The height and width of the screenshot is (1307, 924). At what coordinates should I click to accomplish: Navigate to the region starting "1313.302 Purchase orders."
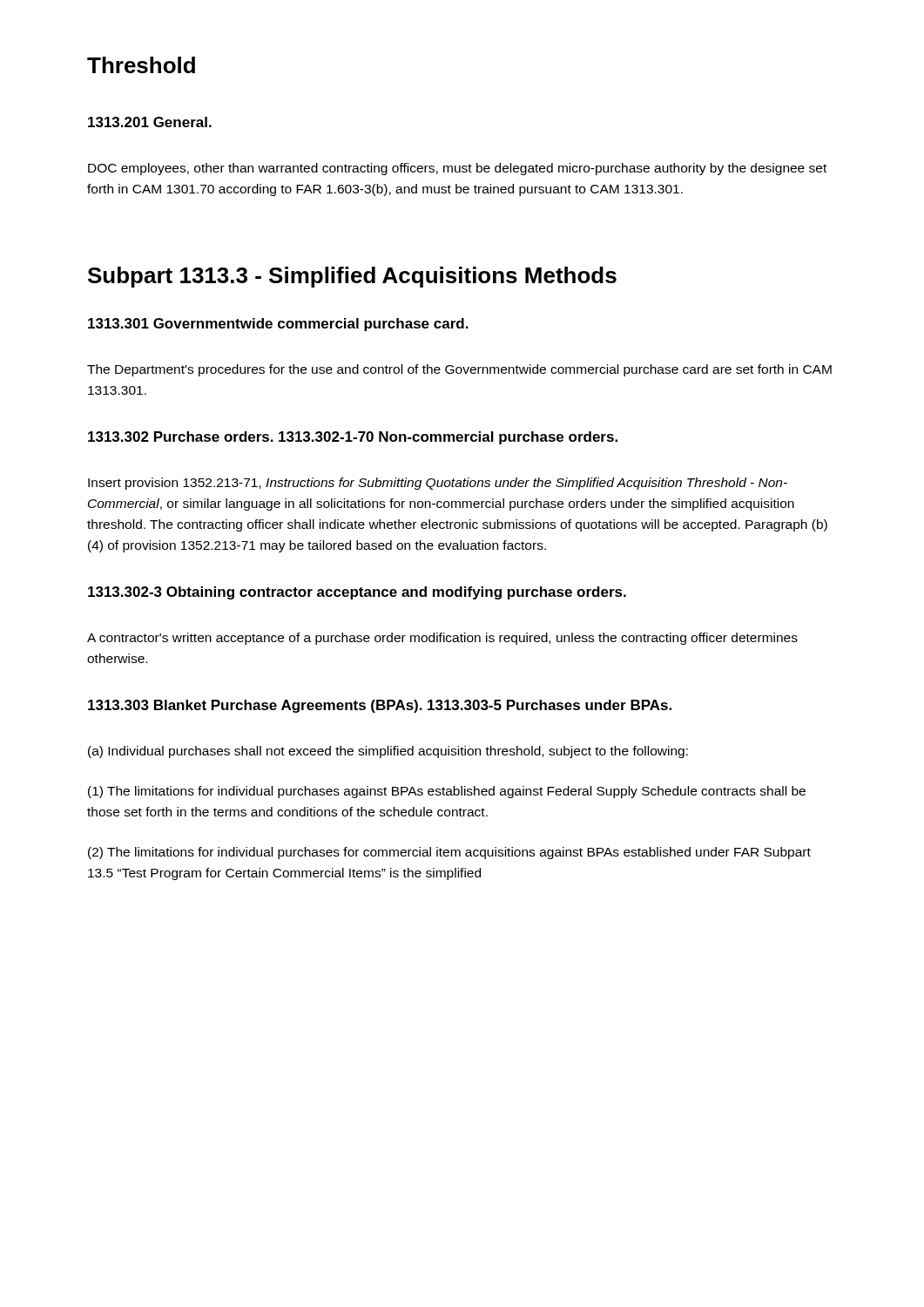(x=181, y=437)
